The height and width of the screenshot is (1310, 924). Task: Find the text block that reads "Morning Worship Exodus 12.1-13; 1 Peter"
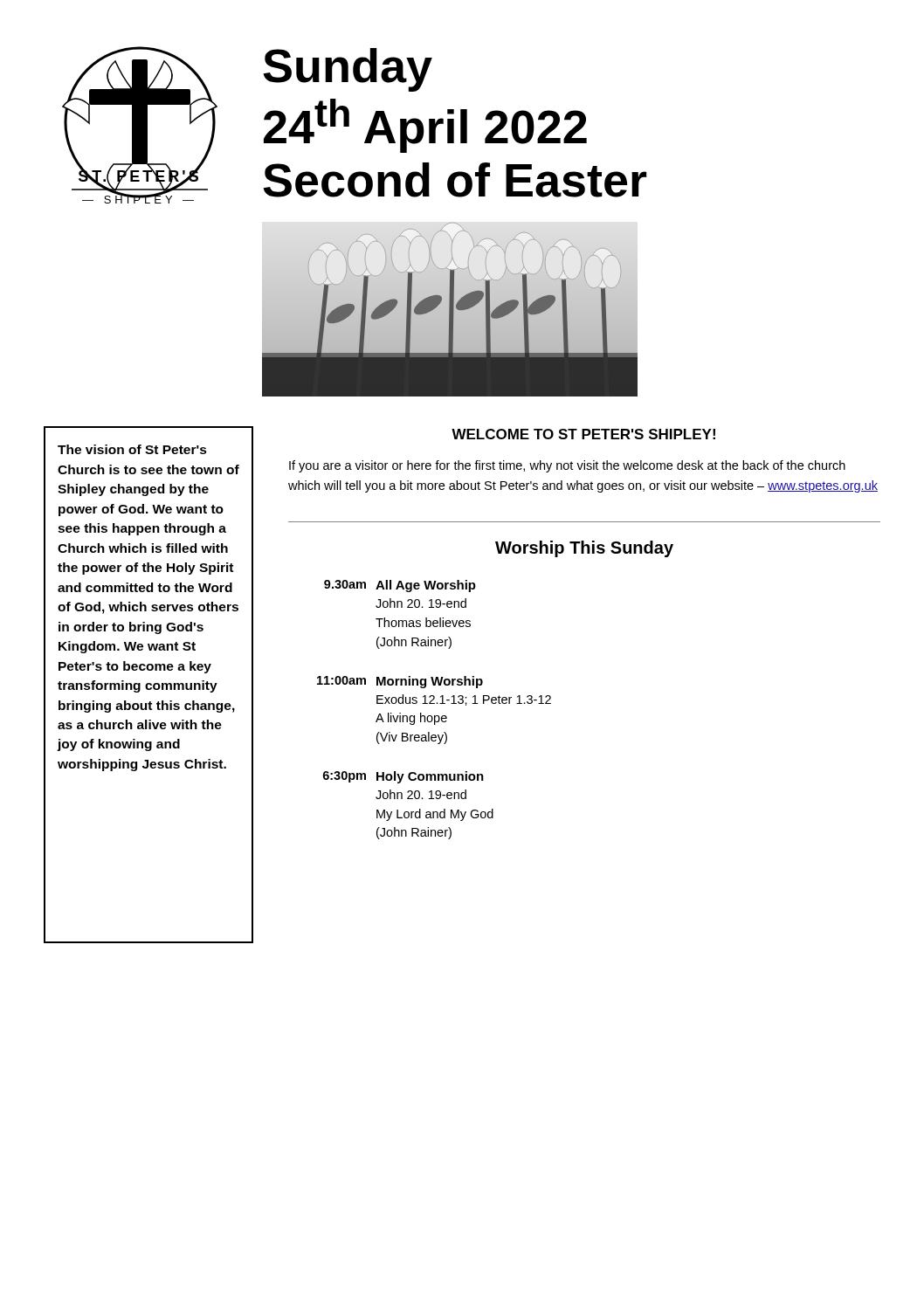(x=430, y=682)
